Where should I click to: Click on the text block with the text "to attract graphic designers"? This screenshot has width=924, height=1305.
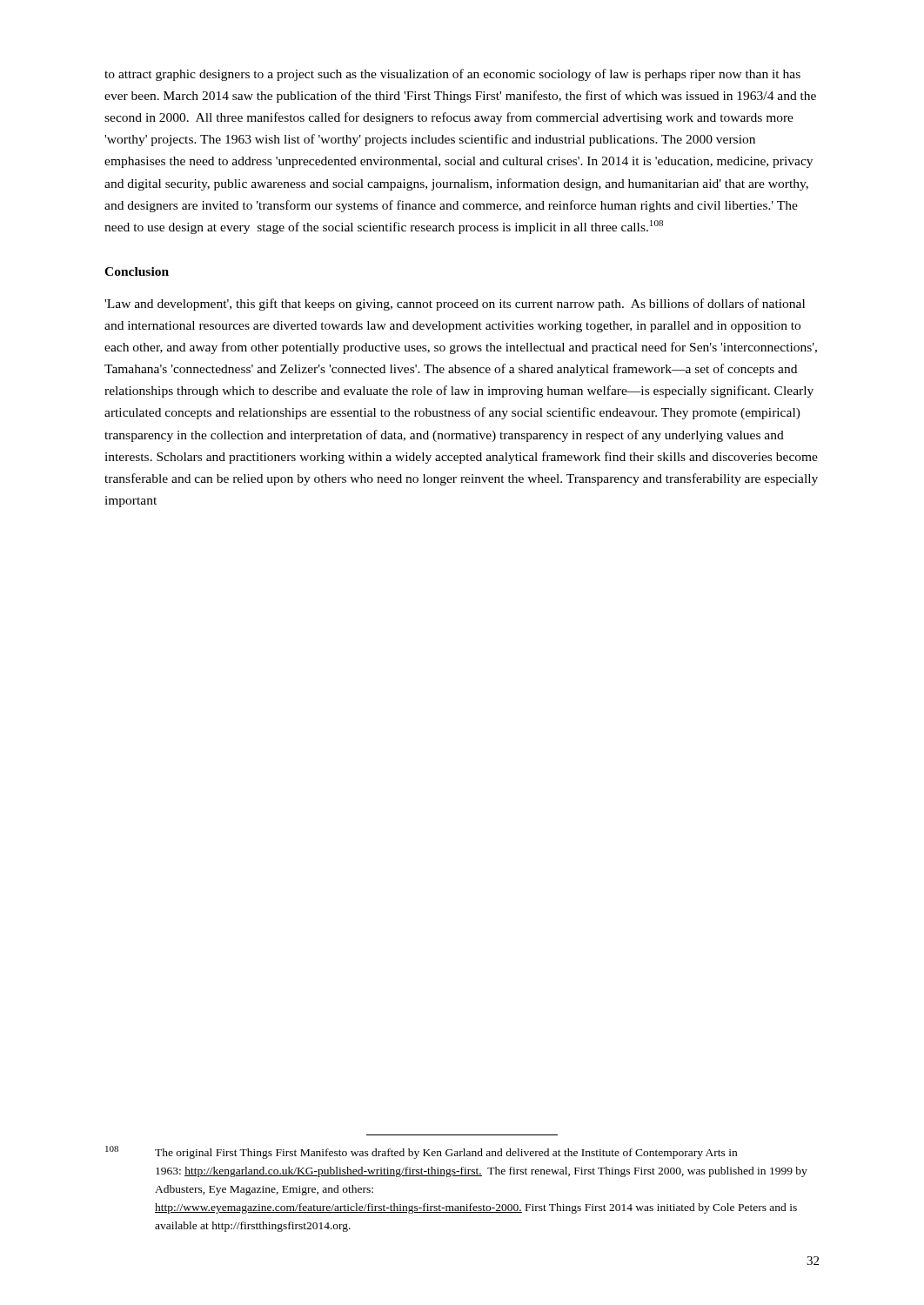(460, 150)
